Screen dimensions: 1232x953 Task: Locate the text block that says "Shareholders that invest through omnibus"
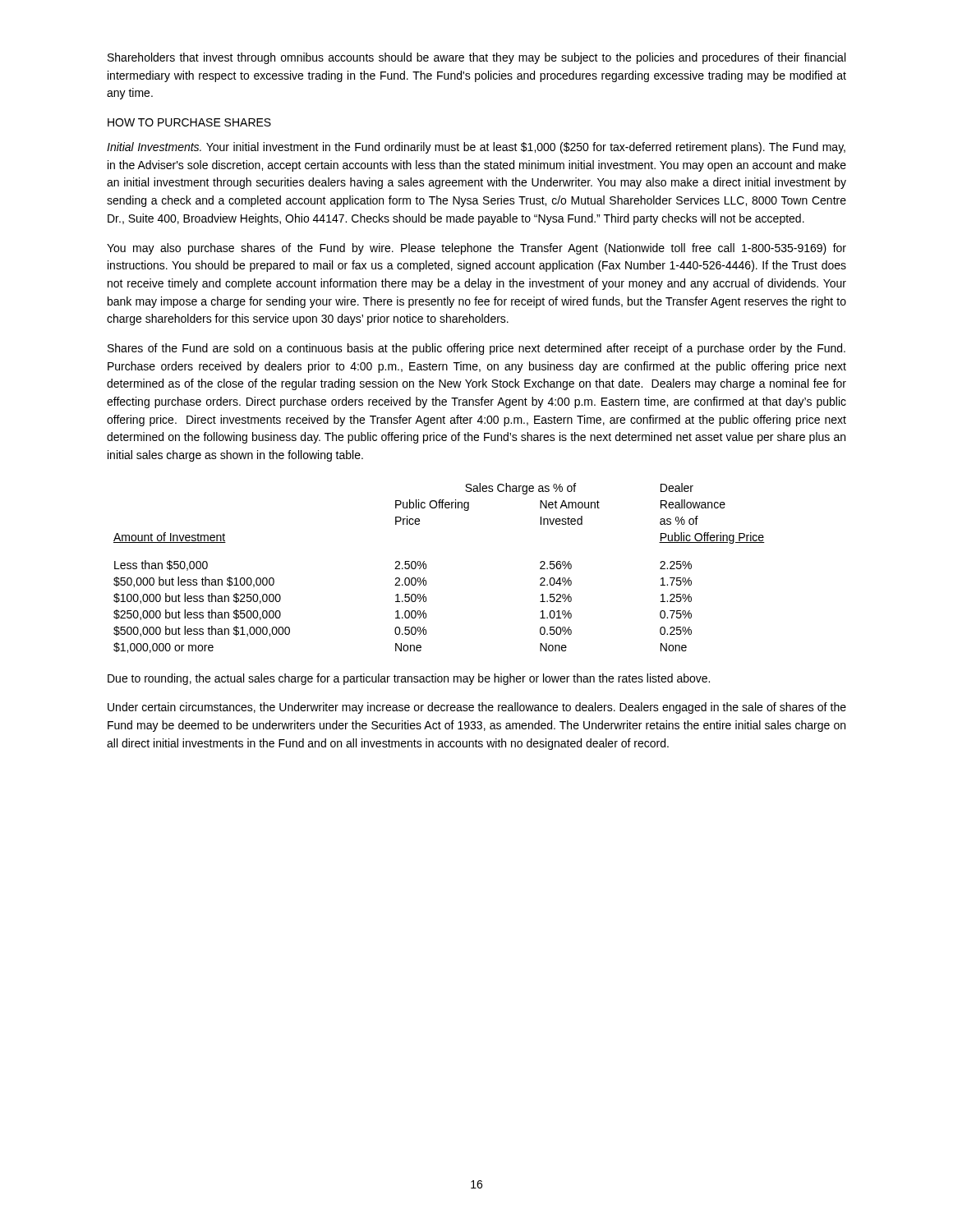click(x=476, y=75)
